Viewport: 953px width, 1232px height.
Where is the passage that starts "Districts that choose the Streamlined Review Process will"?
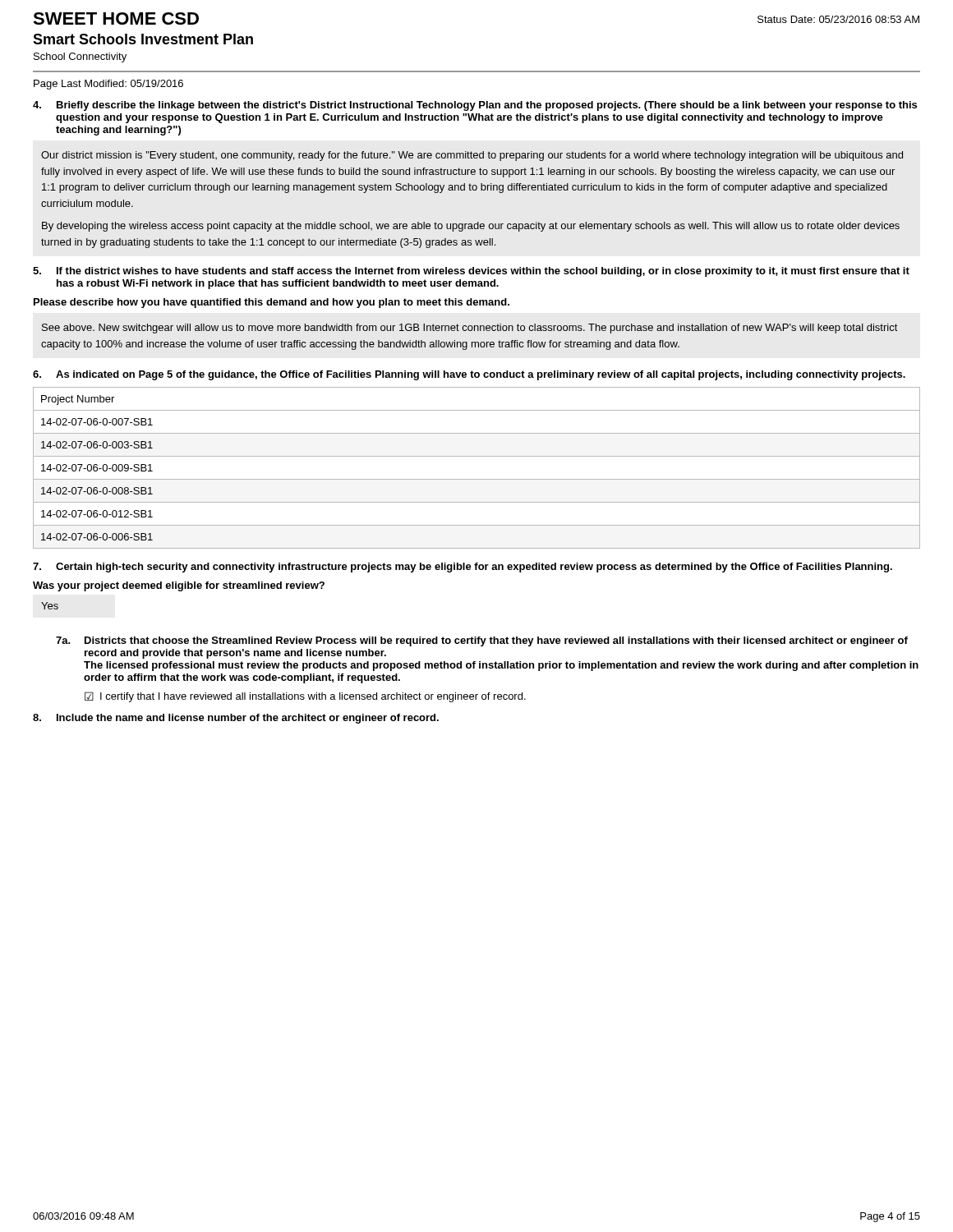(x=501, y=658)
